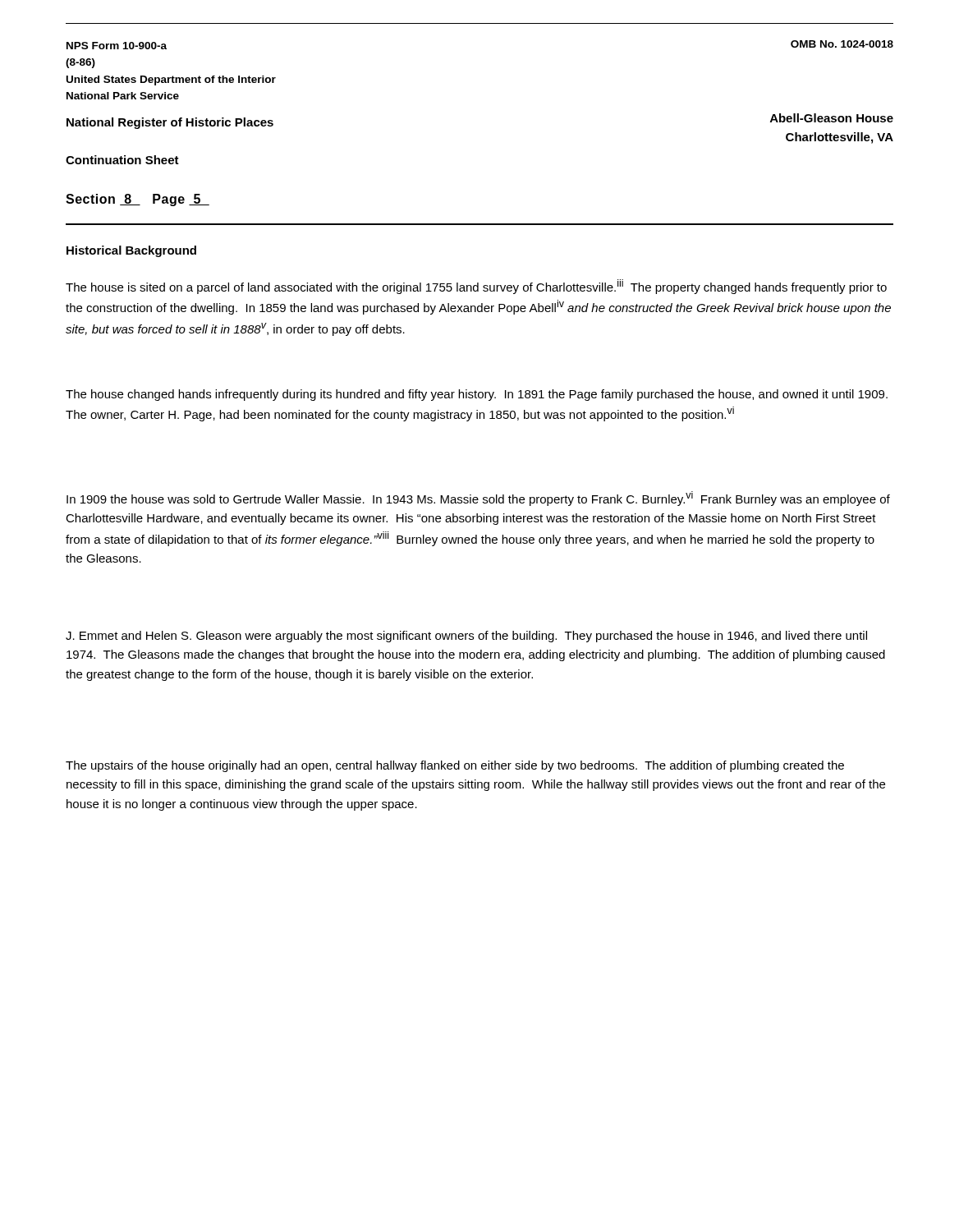Find the text block with the text "National Register of"
Viewport: 959px width, 1232px height.
[170, 122]
